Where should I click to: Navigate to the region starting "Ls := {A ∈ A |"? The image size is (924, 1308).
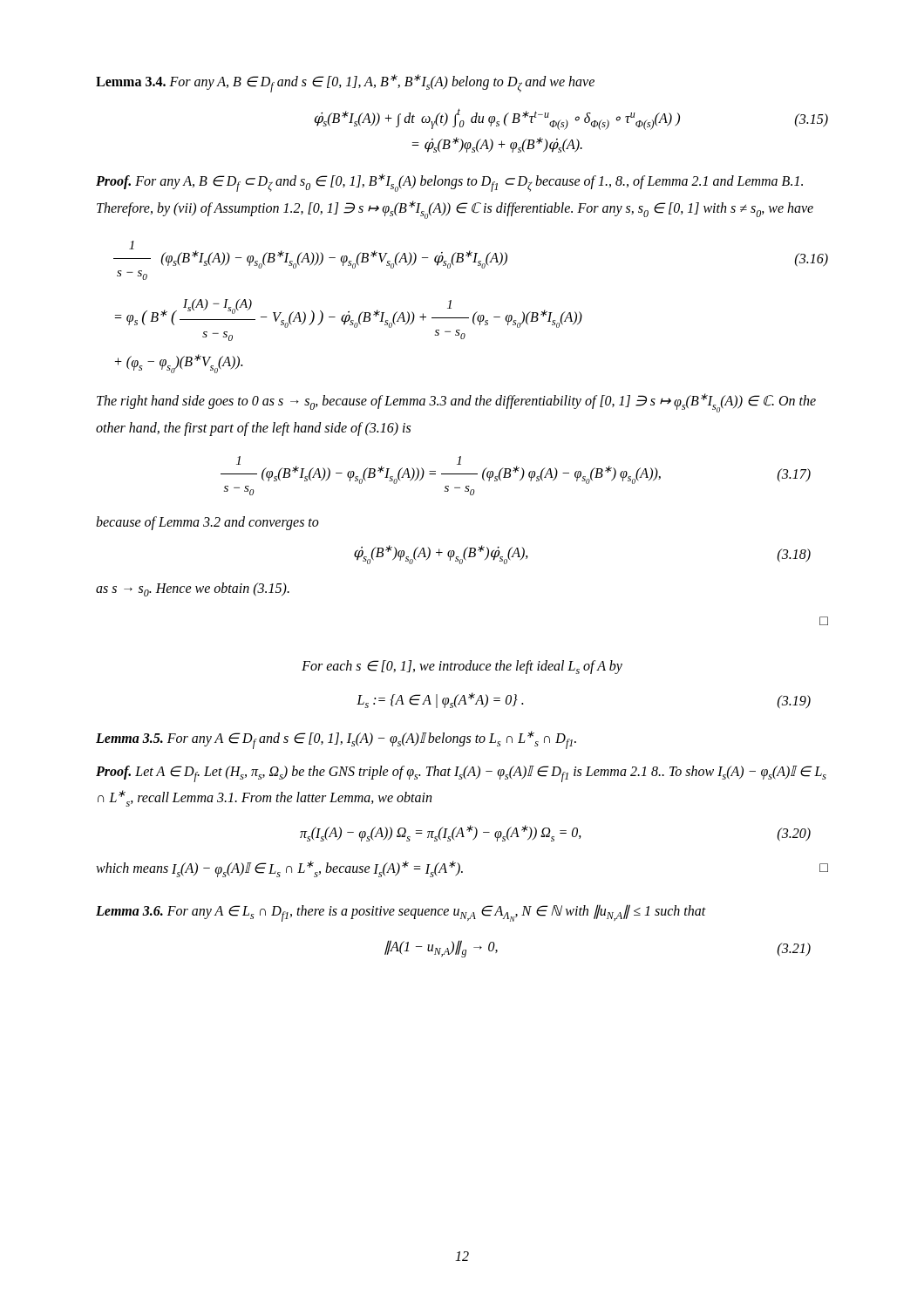pos(462,701)
